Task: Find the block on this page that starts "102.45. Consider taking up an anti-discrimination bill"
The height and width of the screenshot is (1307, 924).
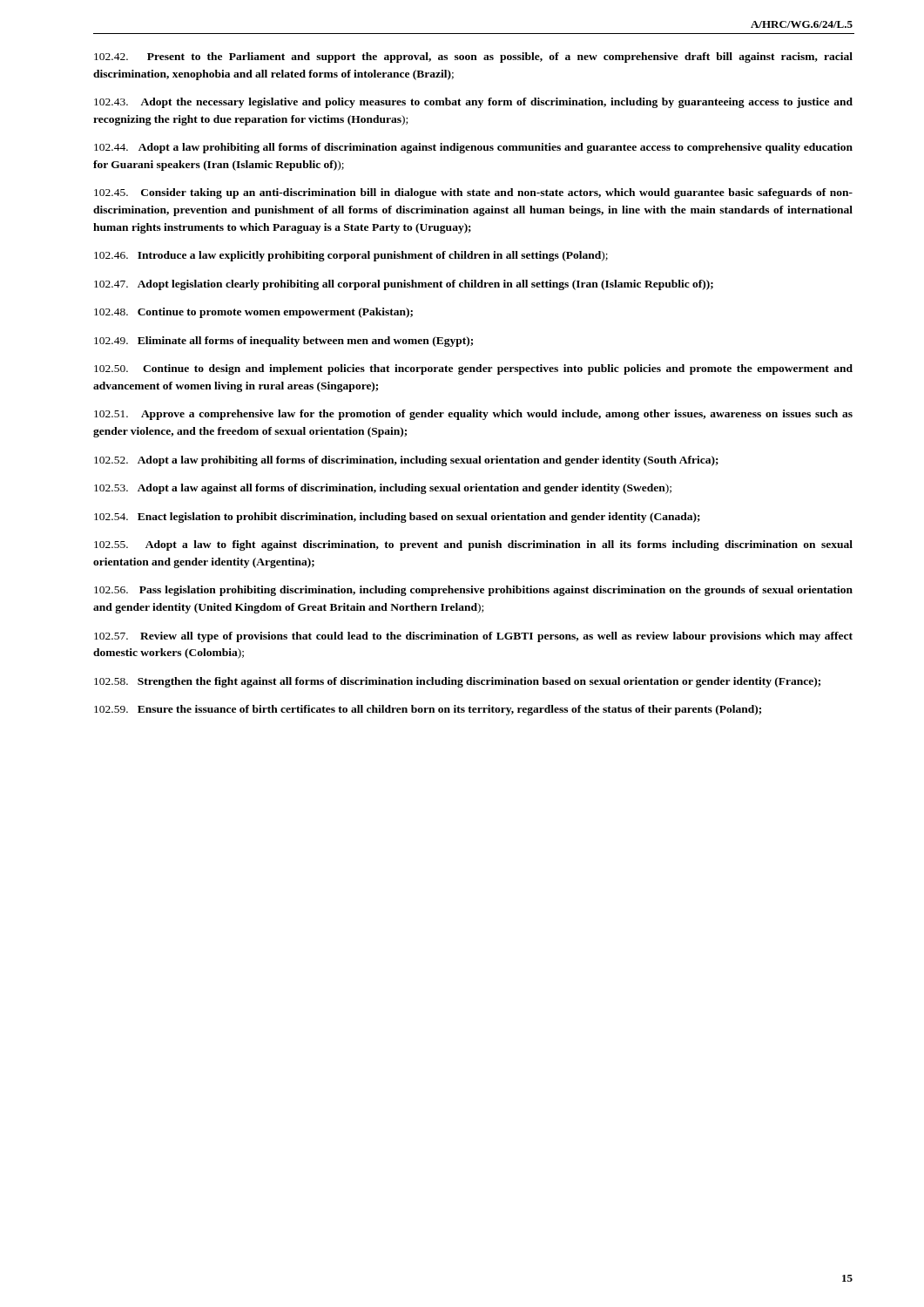Action: coord(473,209)
